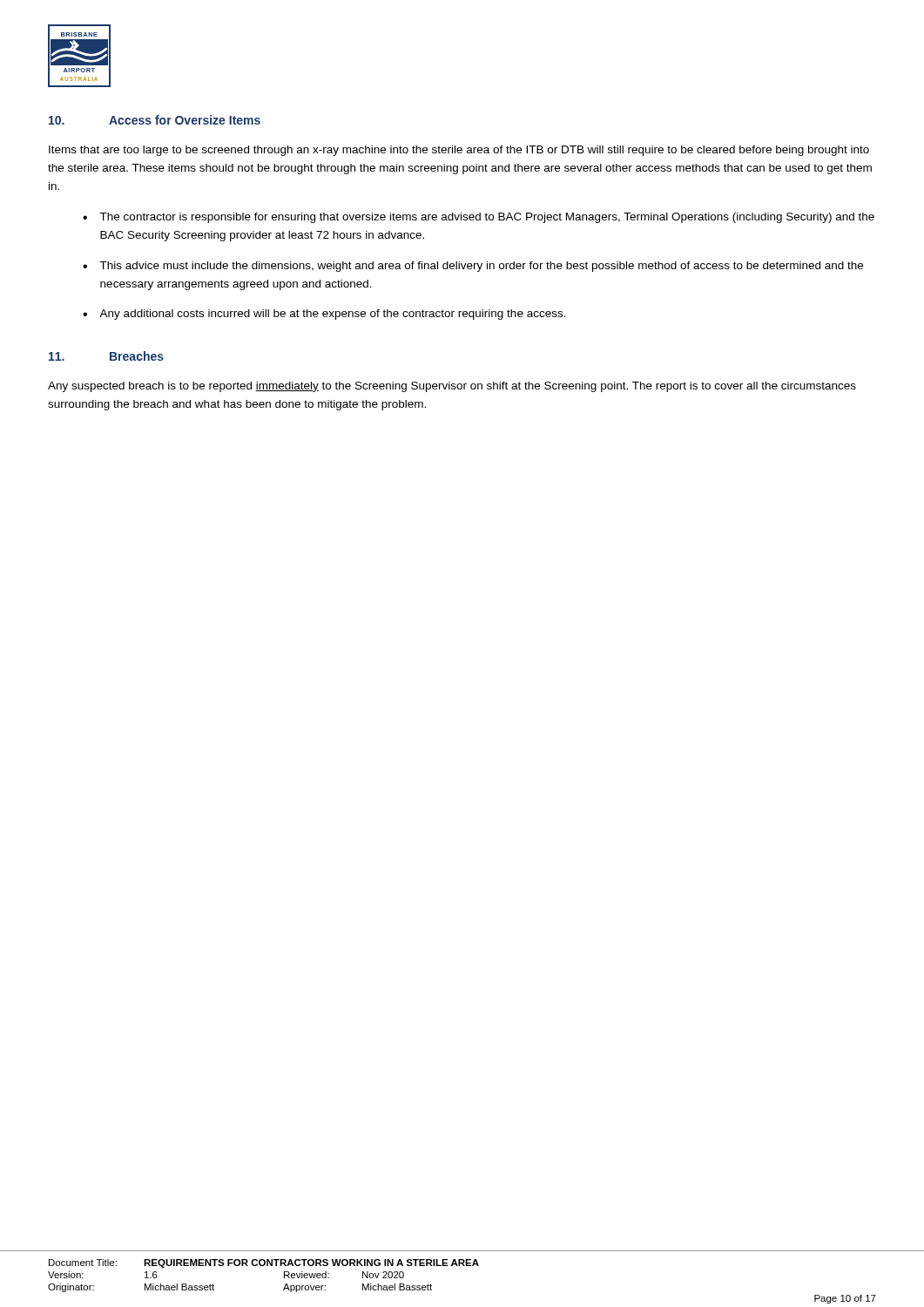This screenshot has height=1307, width=924.
Task: Select the passage starting "10. Access for Oversize Items"
Action: point(154,120)
